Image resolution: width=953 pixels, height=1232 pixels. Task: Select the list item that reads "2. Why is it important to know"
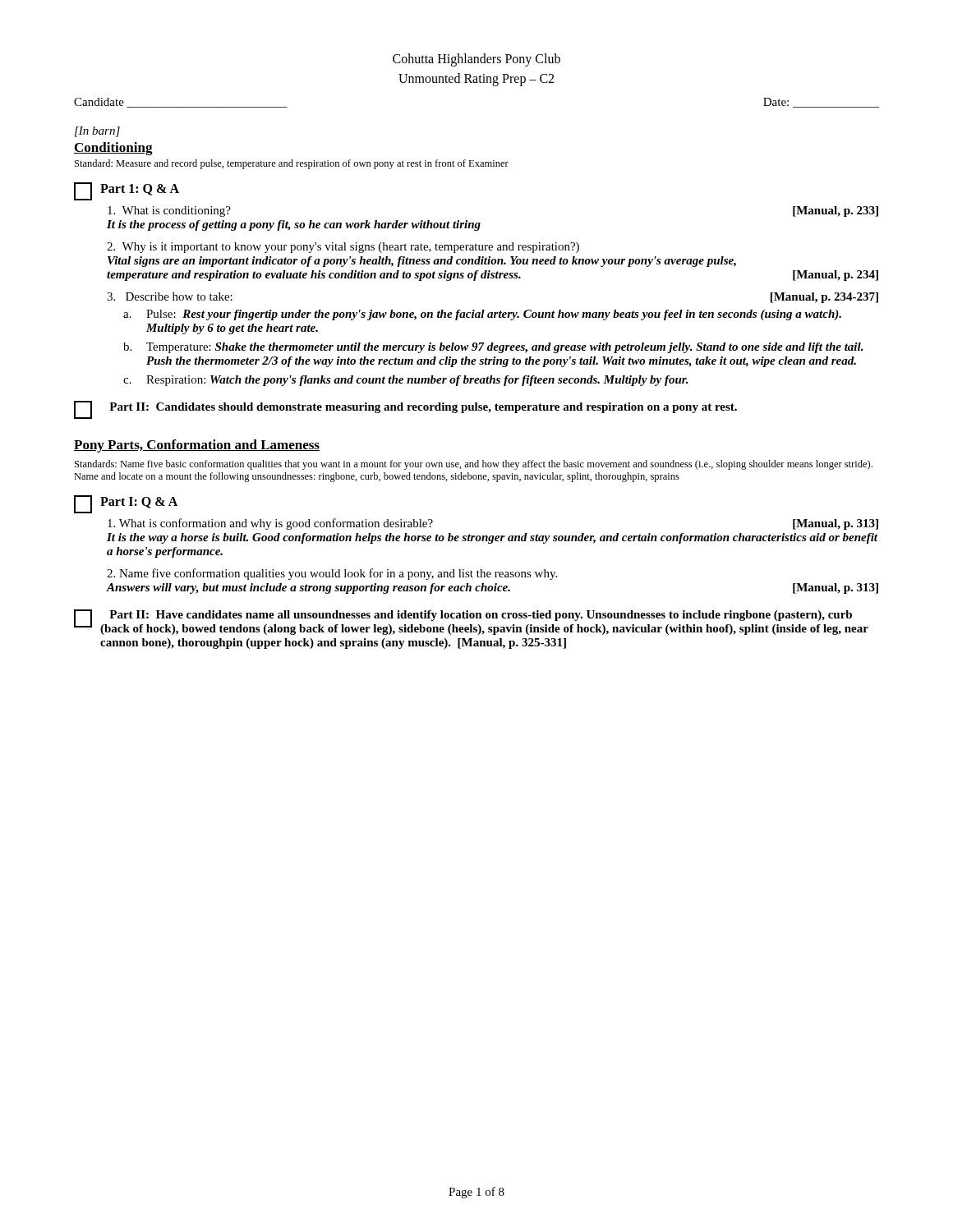click(493, 261)
